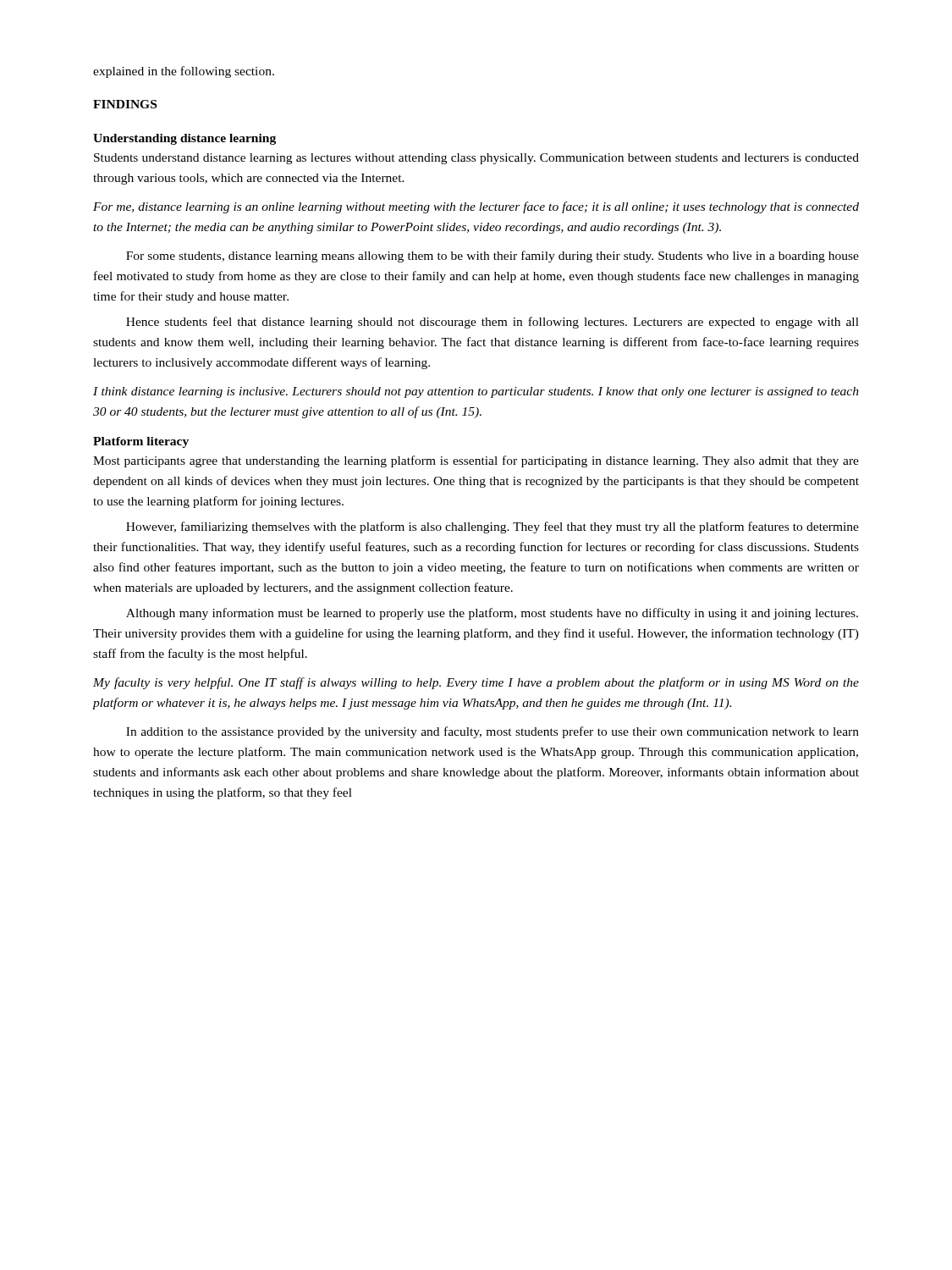Find the text with the text "explained in the following section."

click(x=184, y=71)
